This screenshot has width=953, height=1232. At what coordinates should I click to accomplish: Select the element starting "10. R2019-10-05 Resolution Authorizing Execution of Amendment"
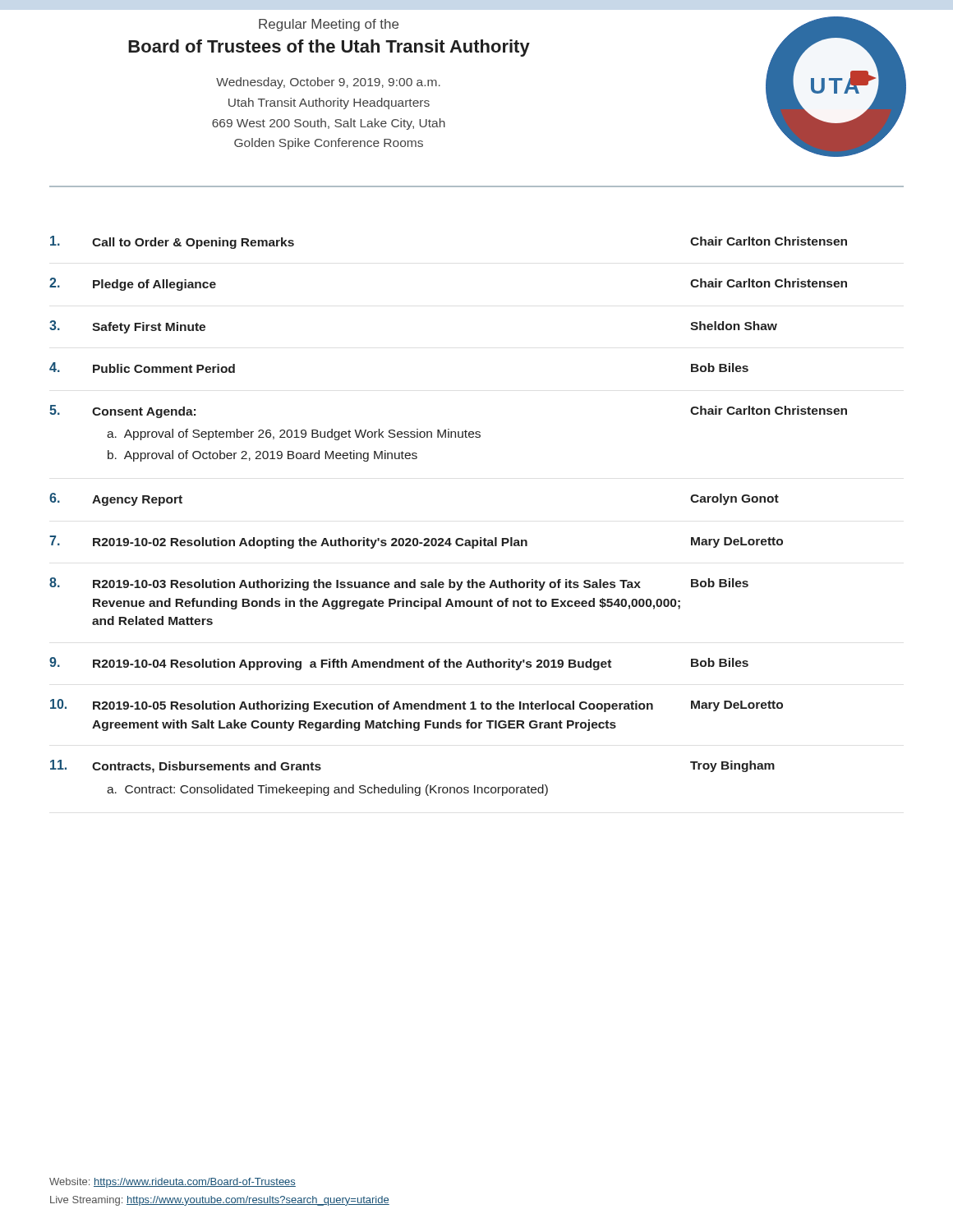(x=476, y=715)
